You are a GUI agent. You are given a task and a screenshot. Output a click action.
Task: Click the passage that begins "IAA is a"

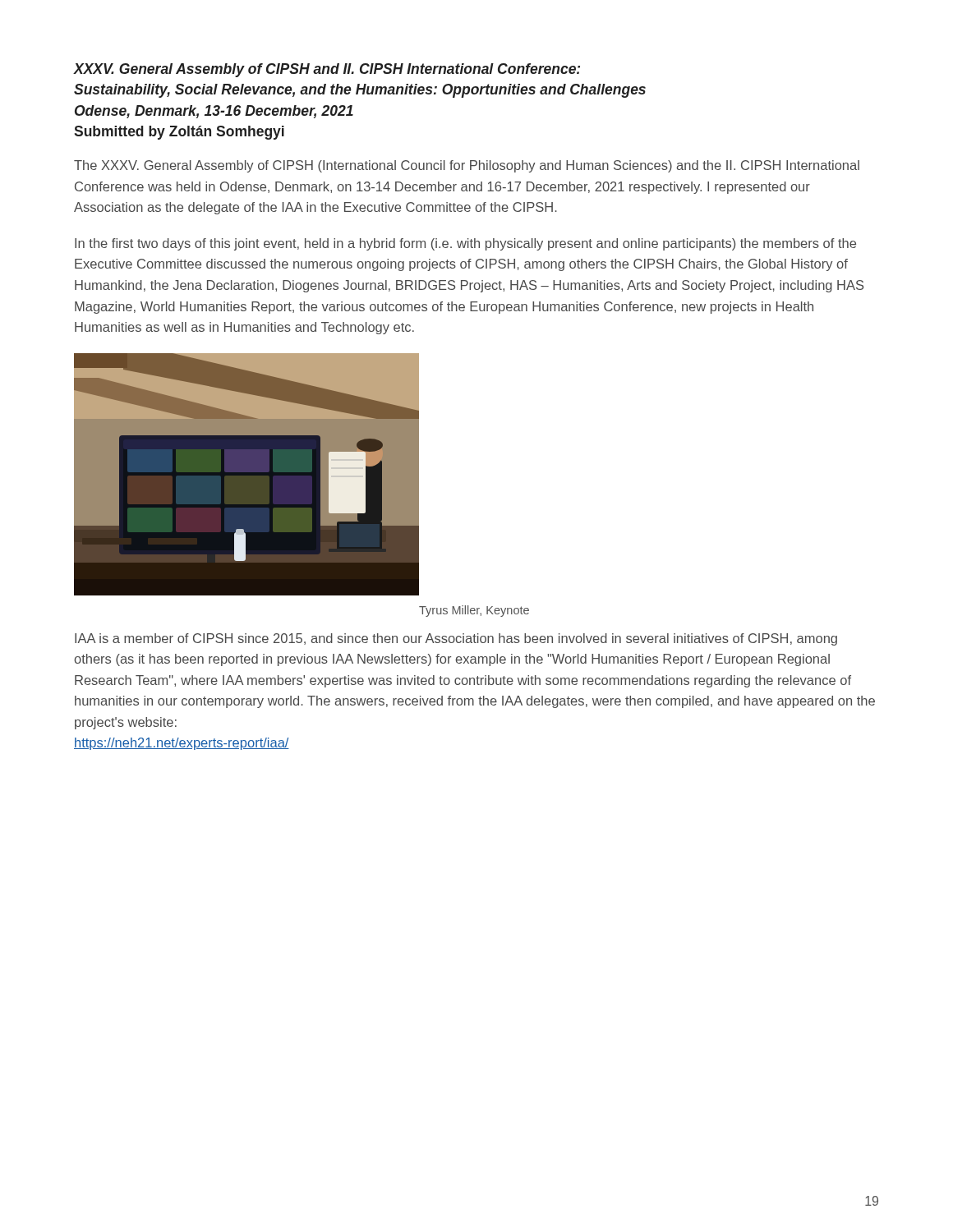tap(475, 690)
